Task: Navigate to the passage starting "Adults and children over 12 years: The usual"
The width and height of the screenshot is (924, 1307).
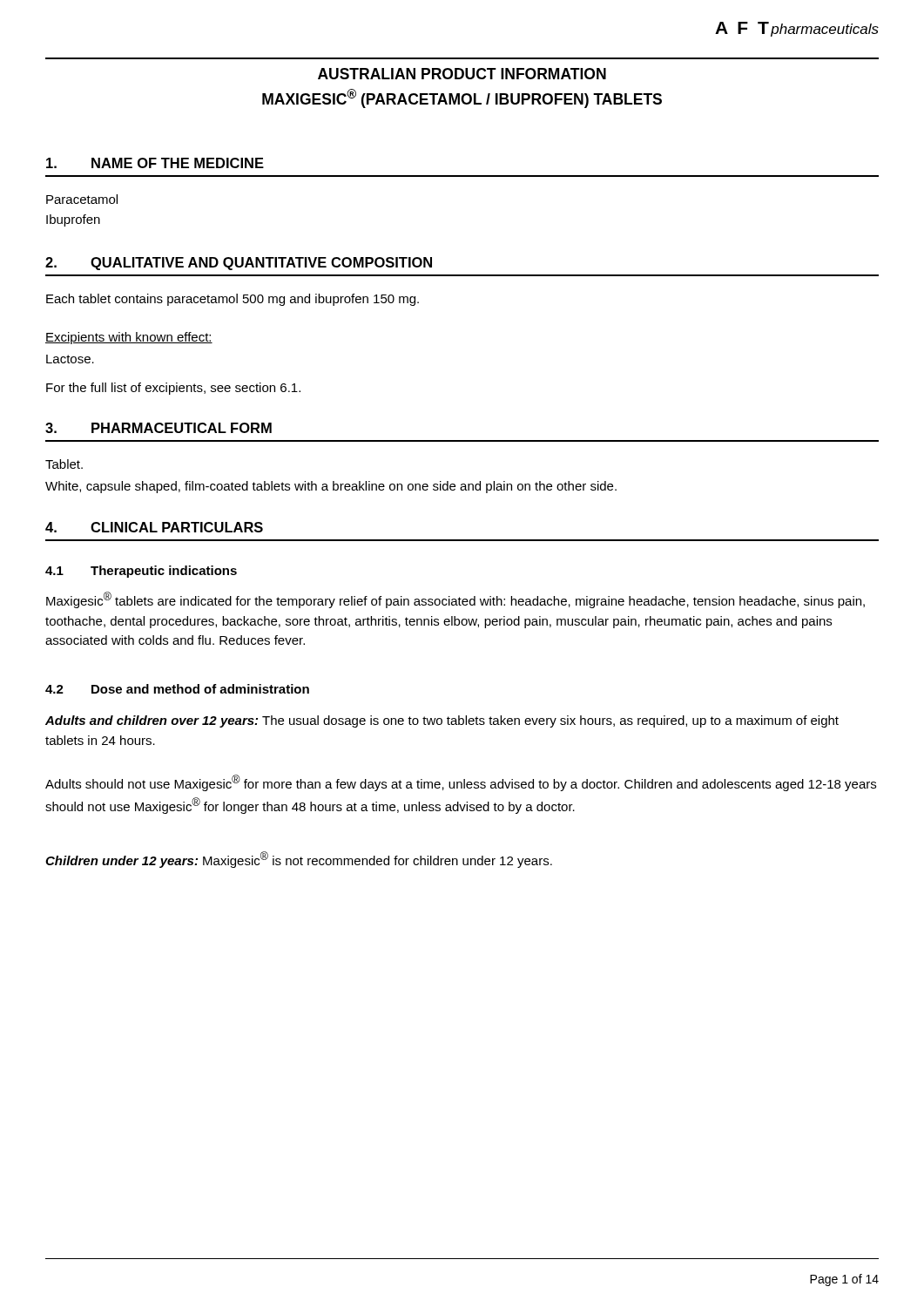Action: coord(462,731)
